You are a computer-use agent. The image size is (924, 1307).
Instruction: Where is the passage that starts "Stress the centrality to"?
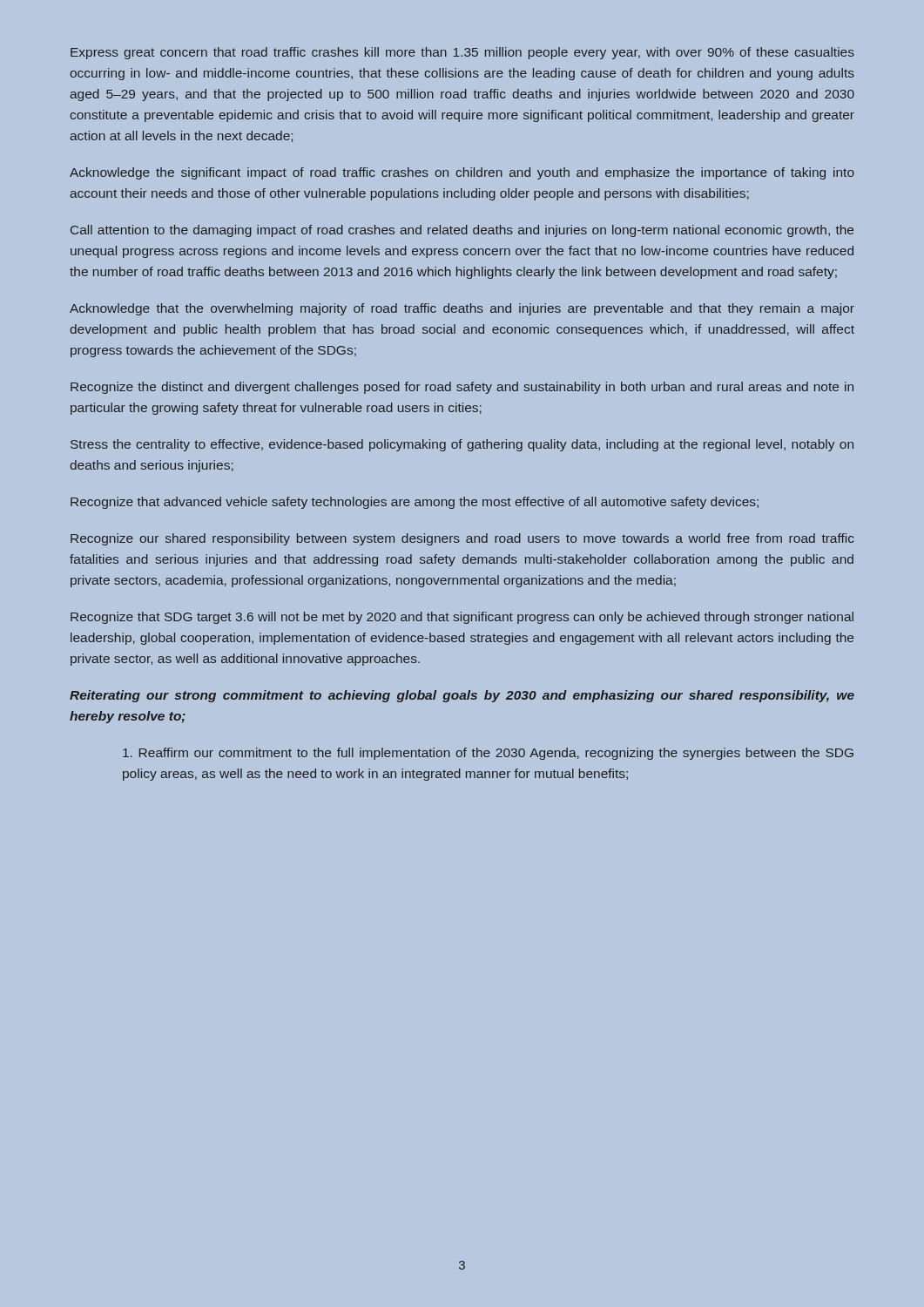click(462, 455)
